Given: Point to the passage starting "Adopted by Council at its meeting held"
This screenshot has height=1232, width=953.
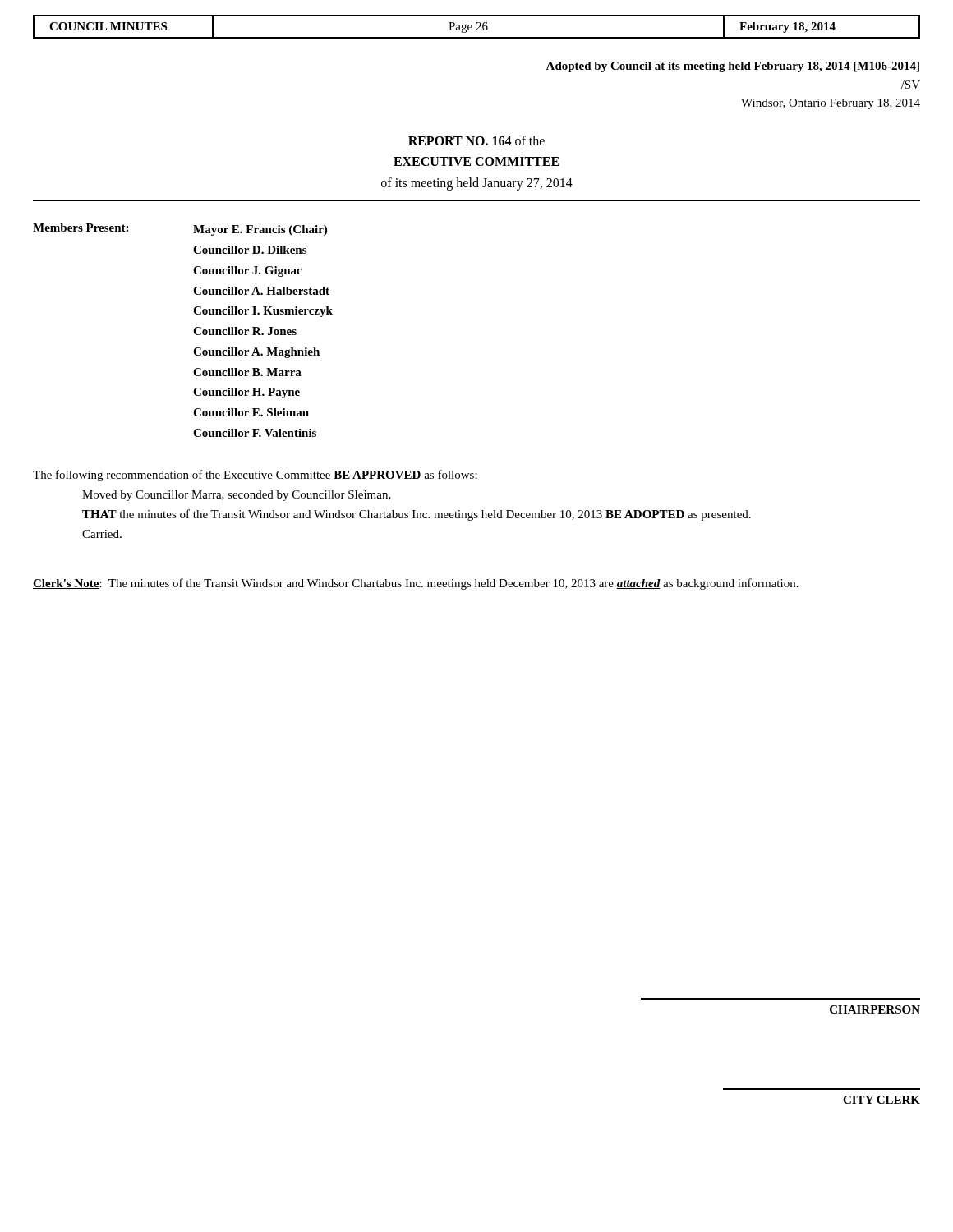Looking at the screenshot, I should [732, 67].
